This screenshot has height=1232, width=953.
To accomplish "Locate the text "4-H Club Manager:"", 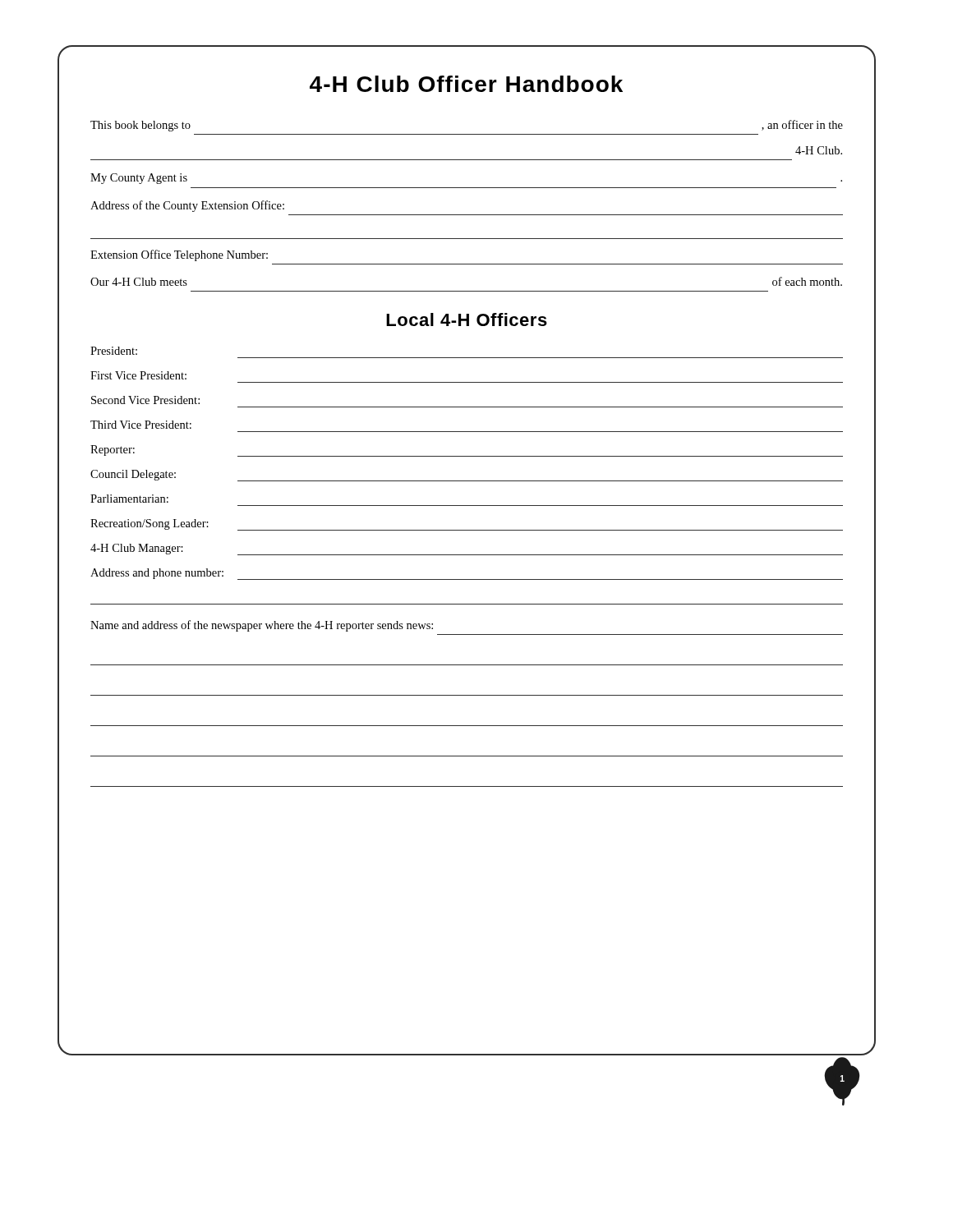I will (x=467, y=548).
